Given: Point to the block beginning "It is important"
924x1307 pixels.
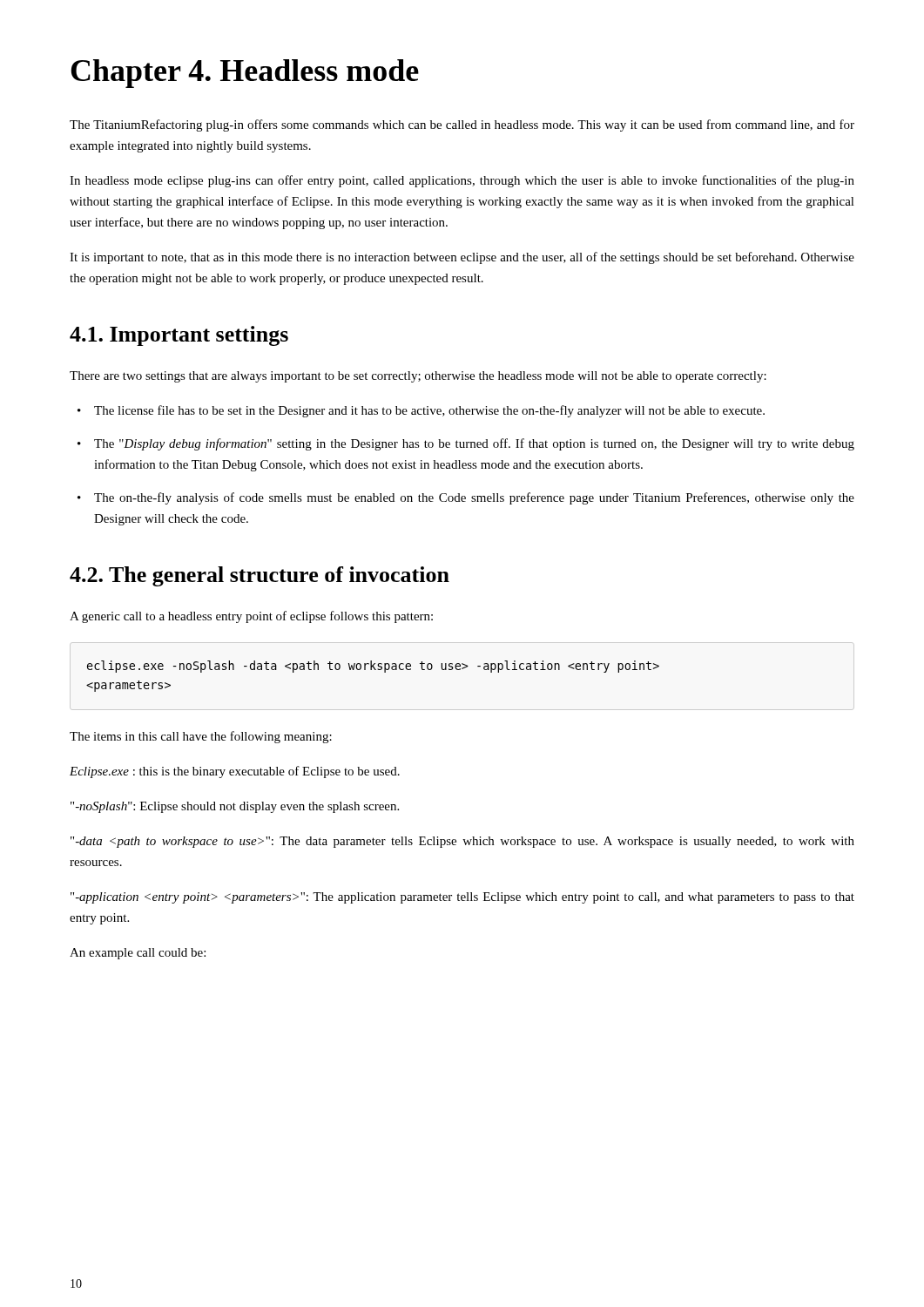Looking at the screenshot, I should coord(462,268).
